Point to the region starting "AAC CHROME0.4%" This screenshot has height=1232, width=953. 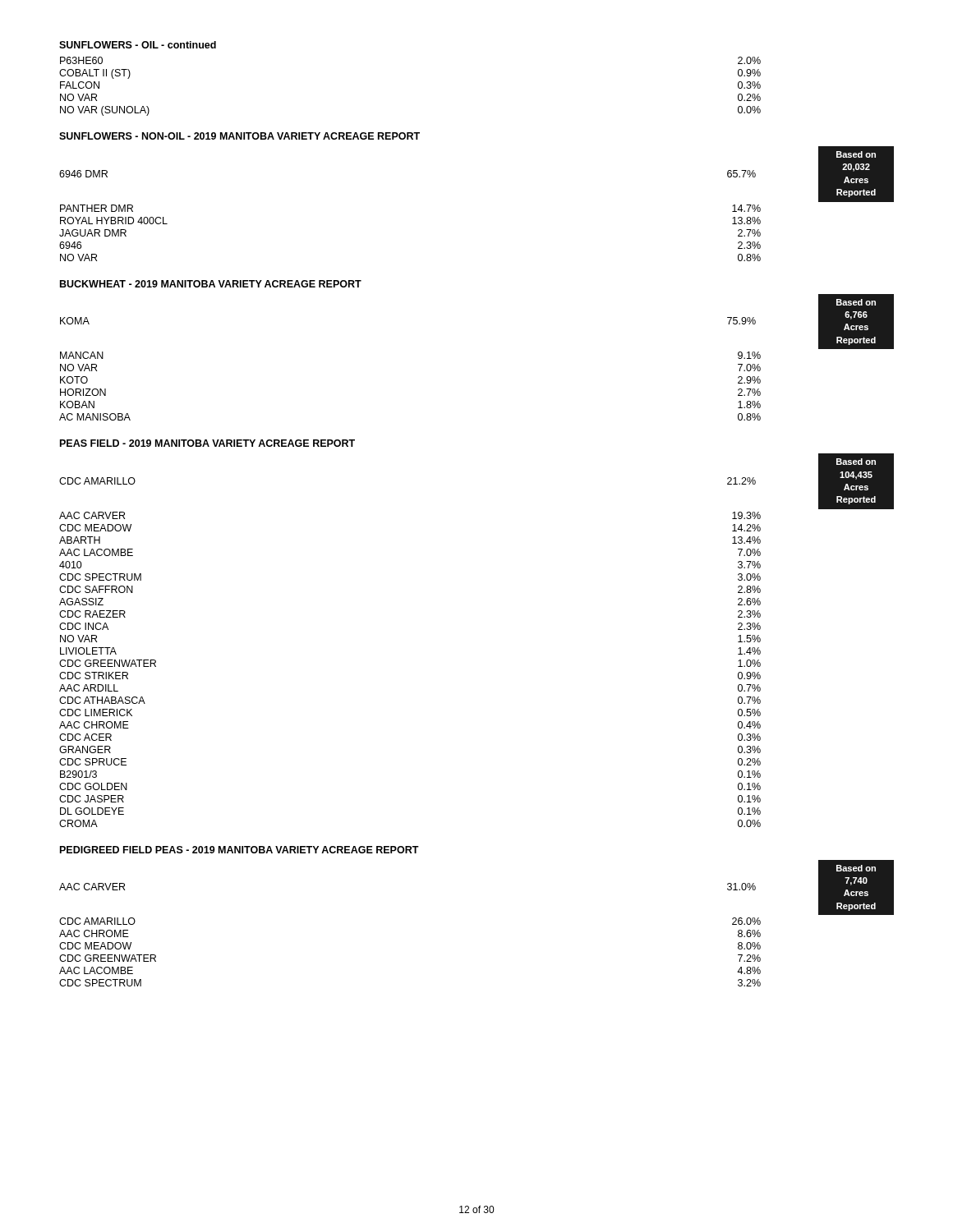click(x=94, y=725)
